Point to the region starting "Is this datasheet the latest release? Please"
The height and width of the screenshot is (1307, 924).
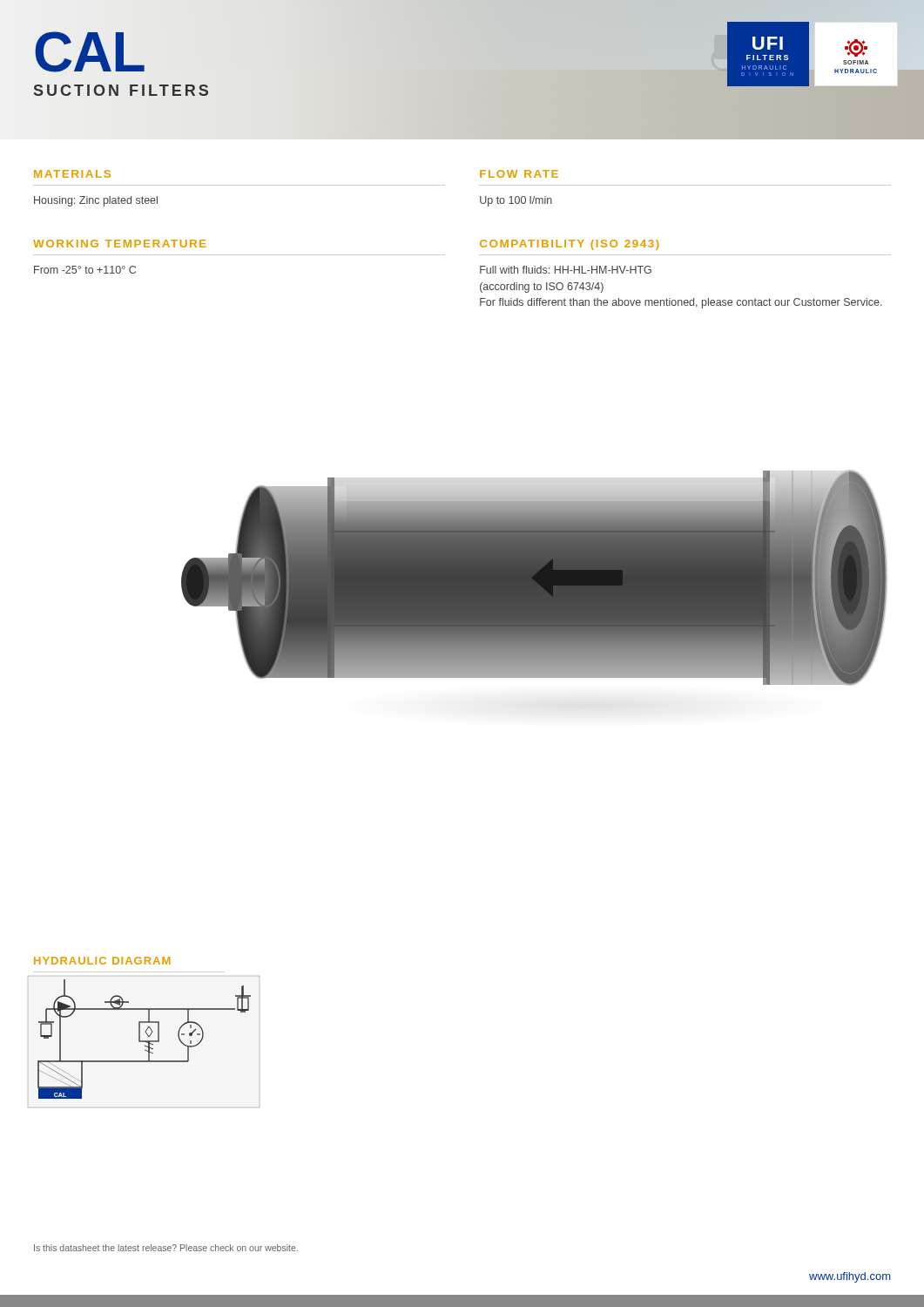pyautogui.click(x=166, y=1248)
